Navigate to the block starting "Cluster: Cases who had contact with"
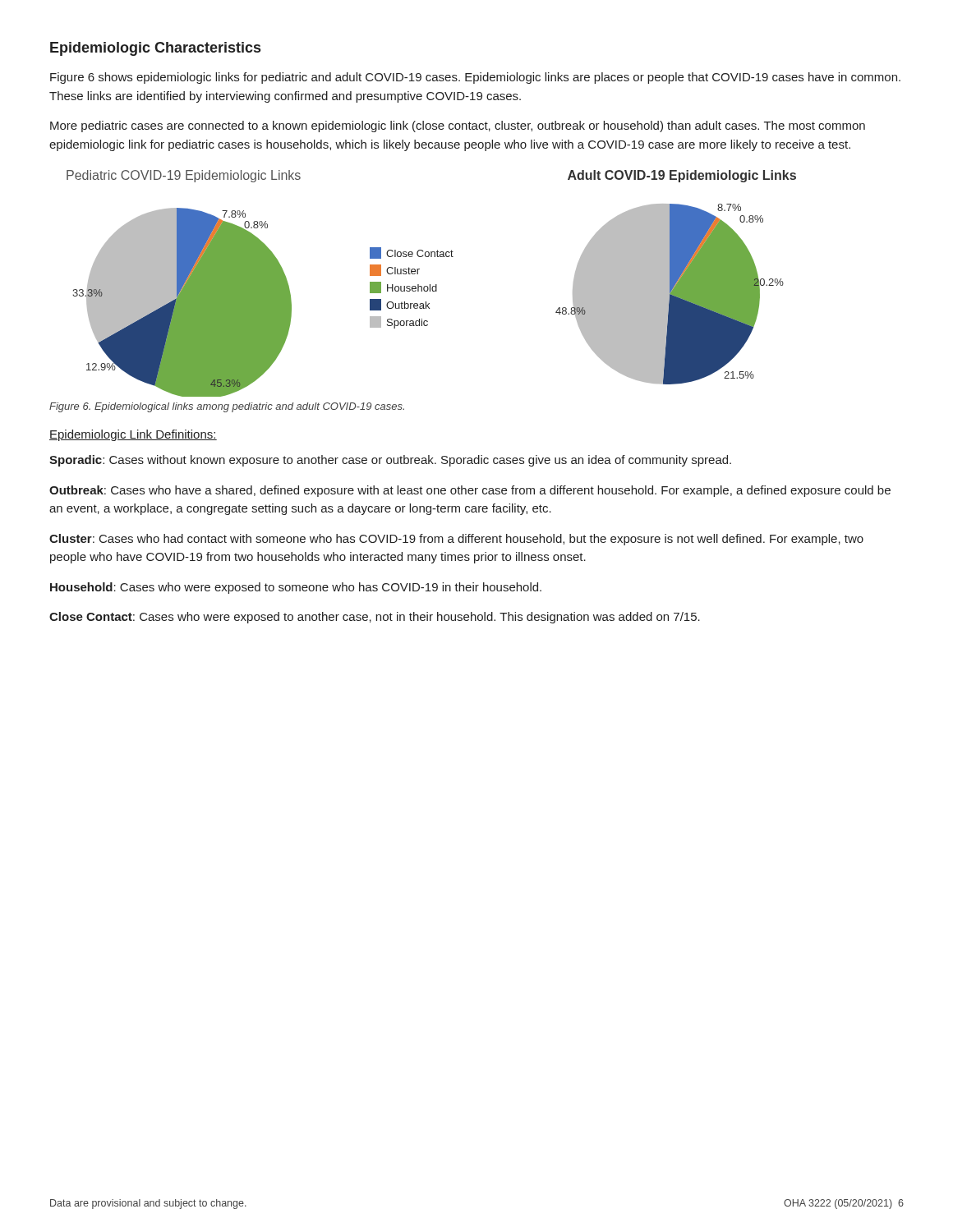 [x=456, y=547]
